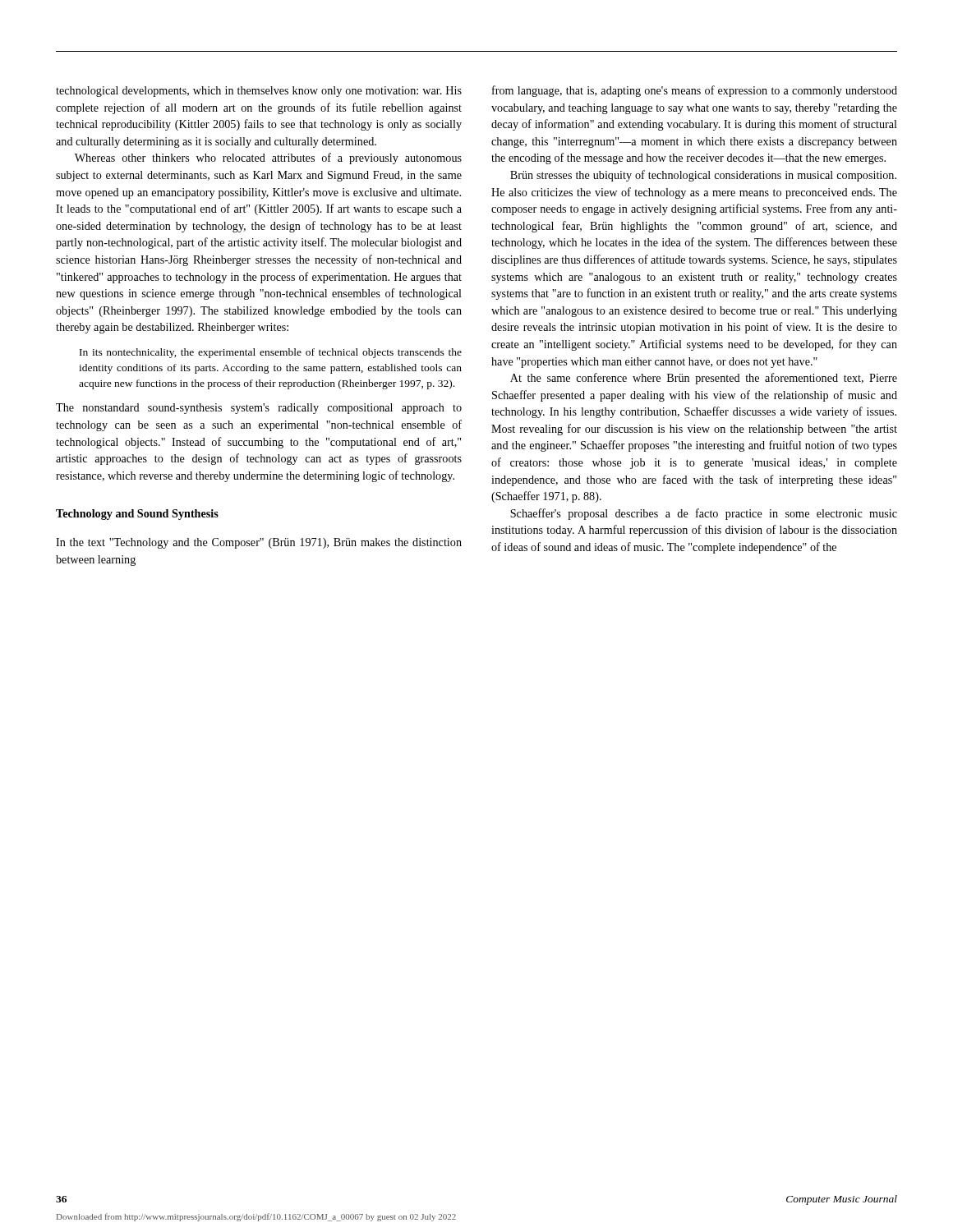The image size is (953, 1232).
Task: Click on the text starting "In the text "Technology and the"
Action: [x=259, y=551]
